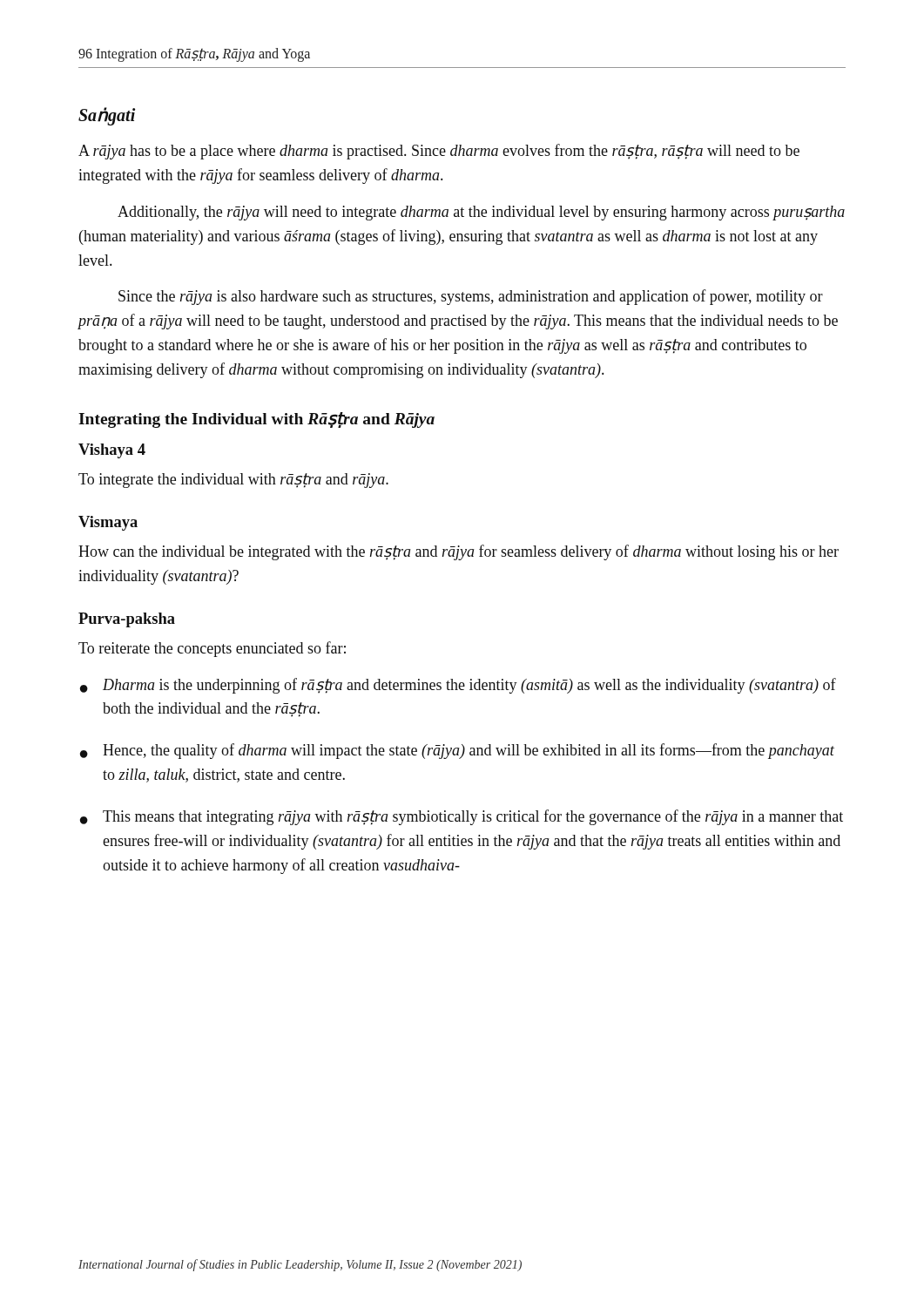The width and height of the screenshot is (924, 1307).
Task: Locate the text block that says "A rājya has"
Action: pyautogui.click(x=462, y=164)
